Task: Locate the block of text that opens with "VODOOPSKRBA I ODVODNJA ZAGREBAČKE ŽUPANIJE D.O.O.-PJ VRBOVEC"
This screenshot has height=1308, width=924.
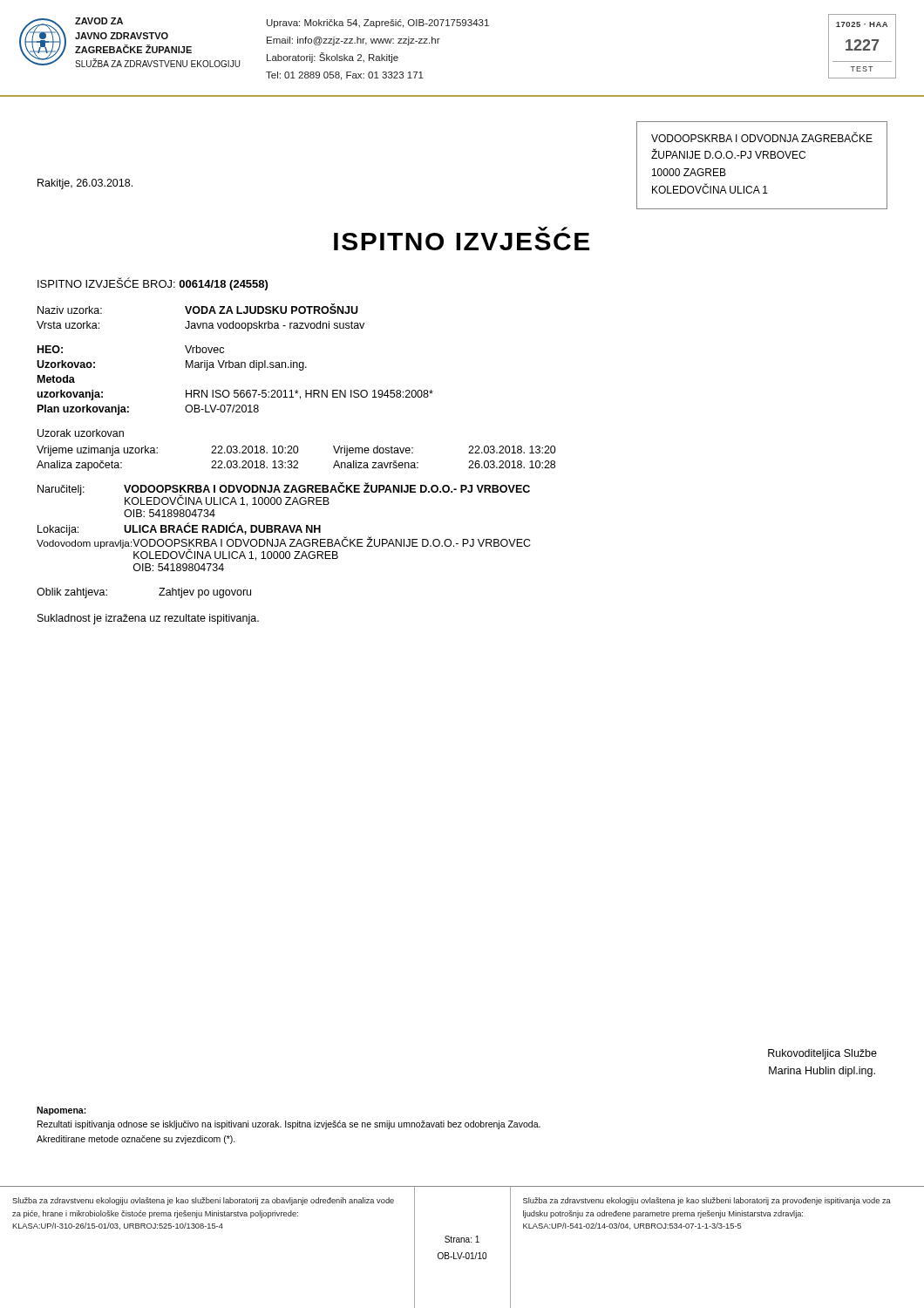Action: 762,164
